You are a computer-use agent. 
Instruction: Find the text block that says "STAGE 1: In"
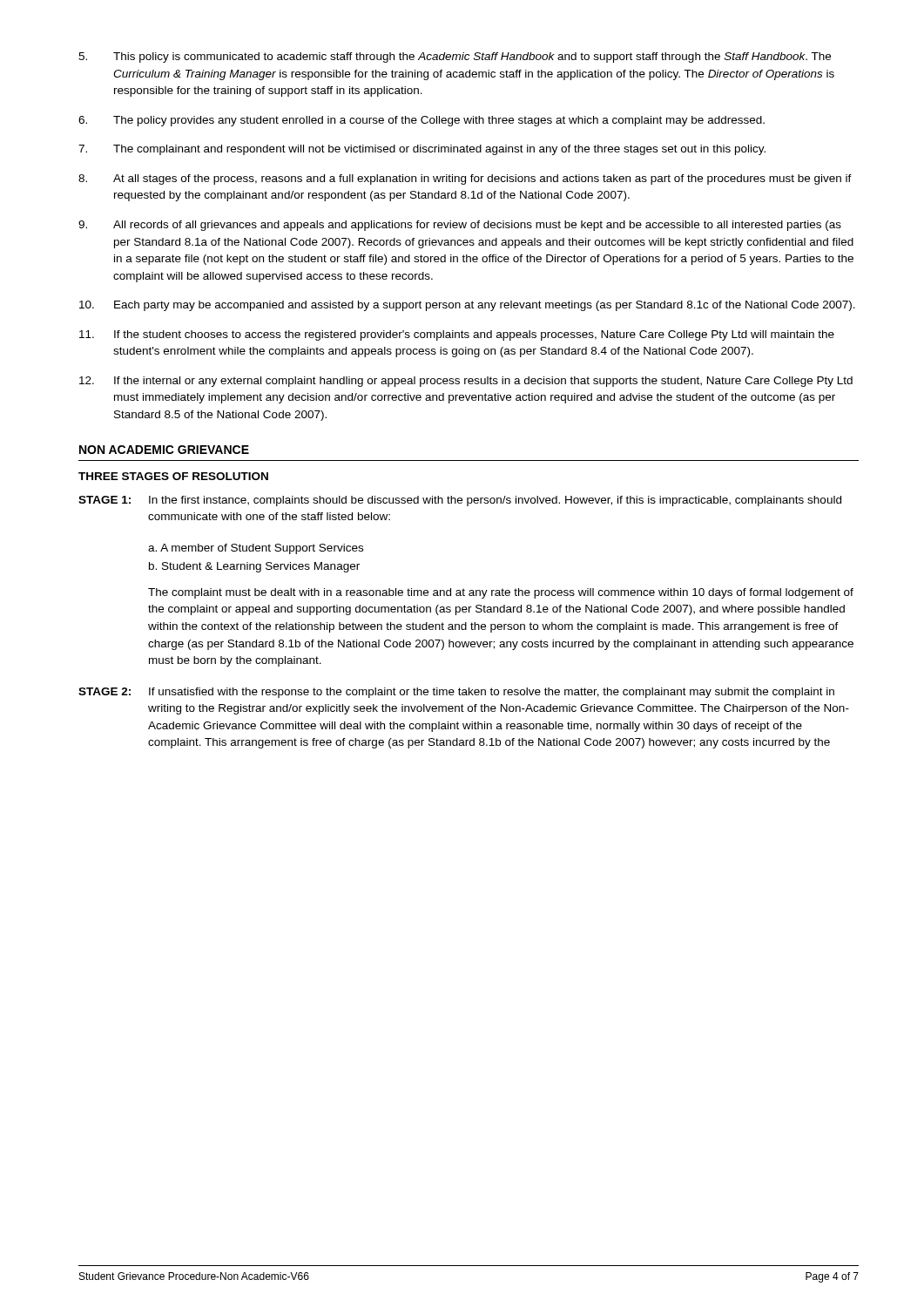click(469, 508)
